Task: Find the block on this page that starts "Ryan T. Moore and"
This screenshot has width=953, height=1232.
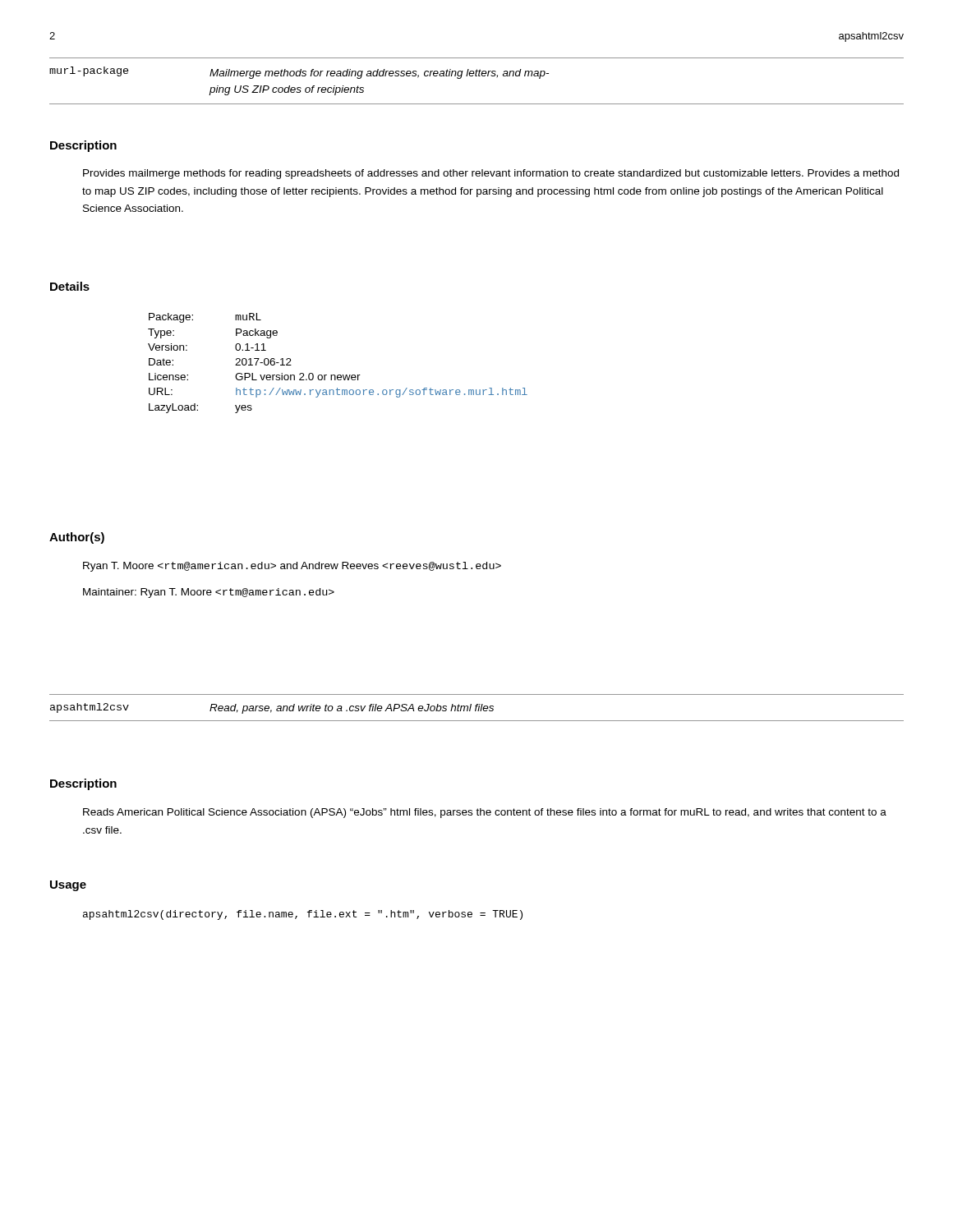Action: [292, 566]
